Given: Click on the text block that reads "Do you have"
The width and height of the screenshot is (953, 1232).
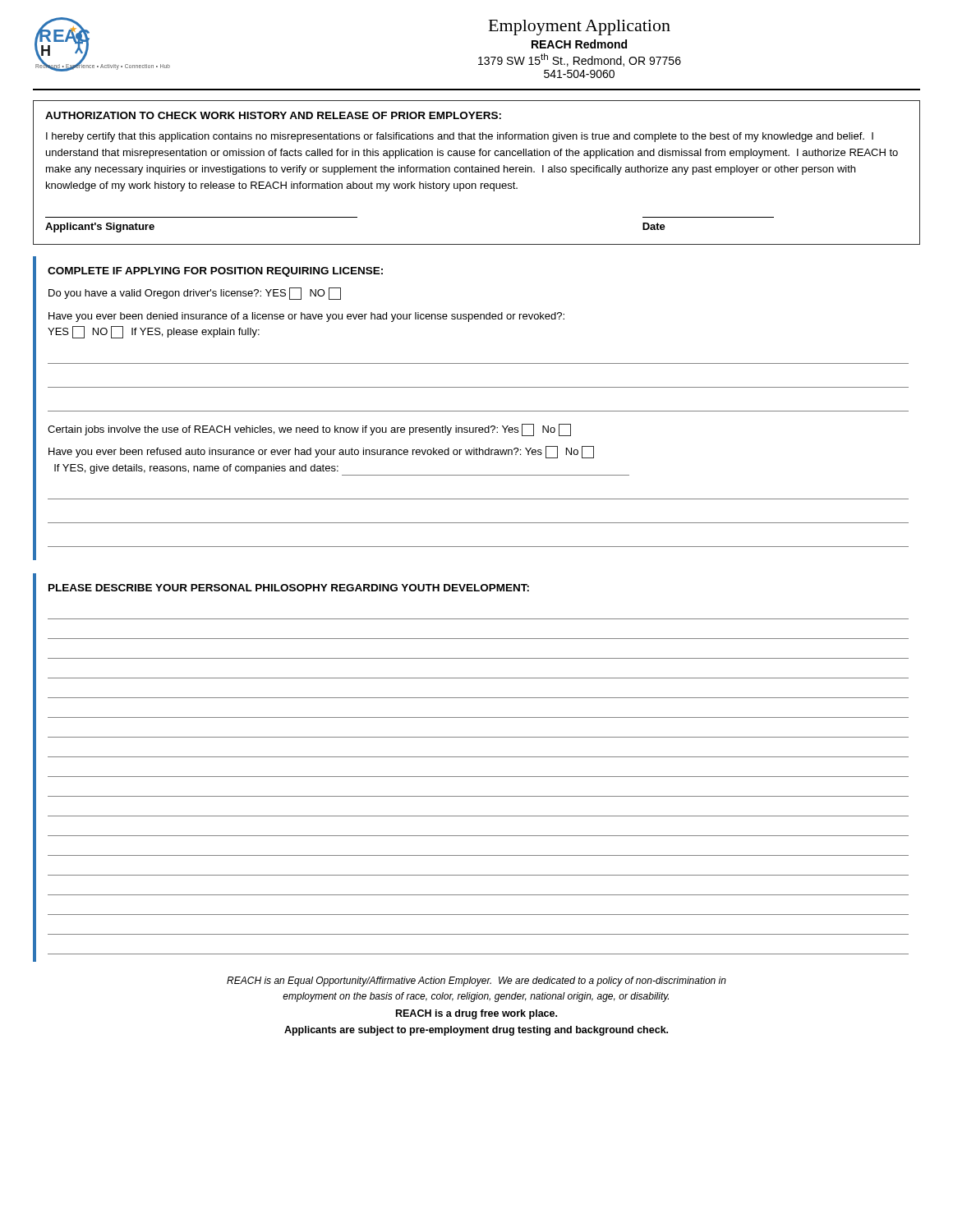Looking at the screenshot, I should (194, 293).
